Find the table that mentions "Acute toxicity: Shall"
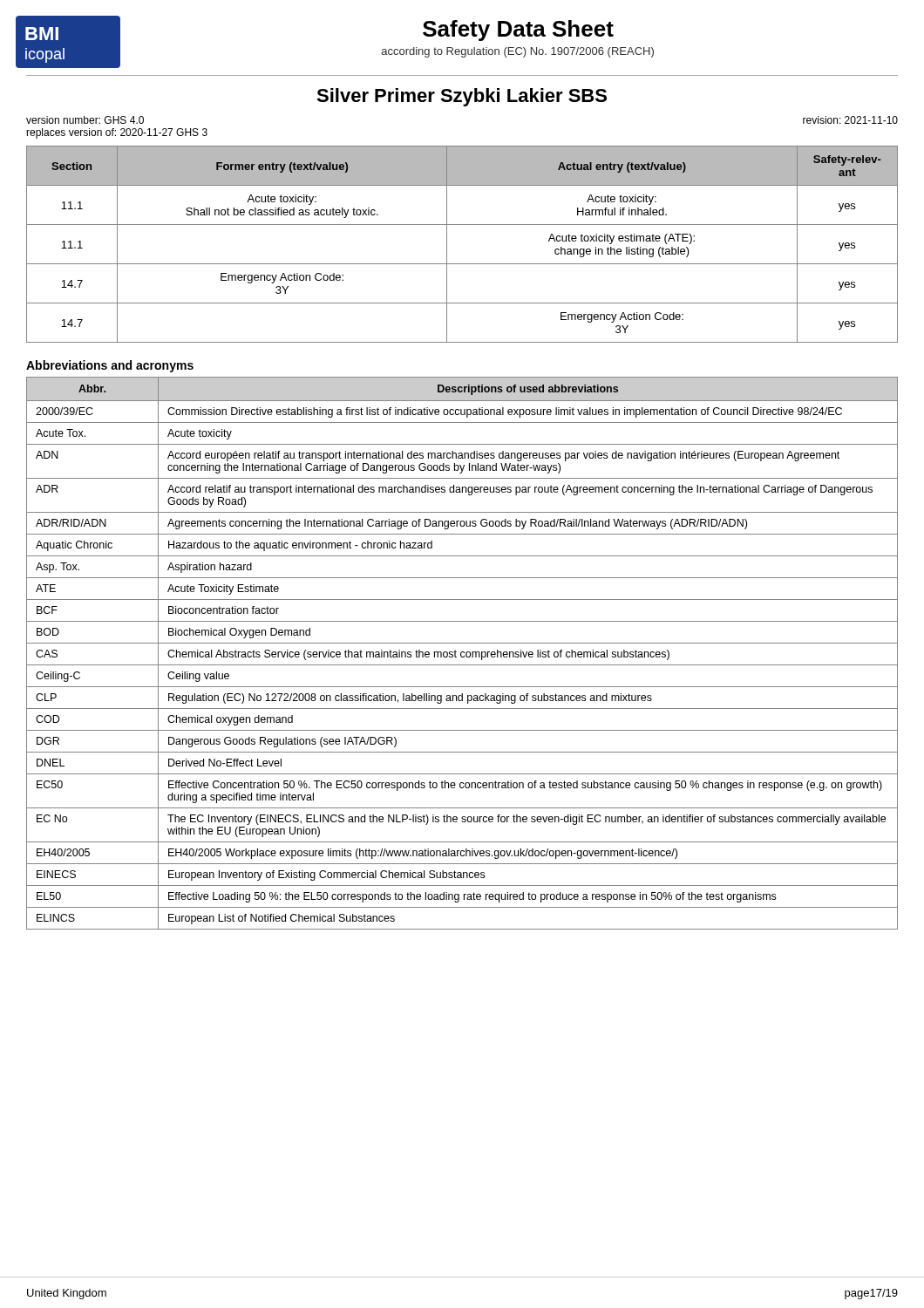This screenshot has width=924, height=1308. coord(462,244)
